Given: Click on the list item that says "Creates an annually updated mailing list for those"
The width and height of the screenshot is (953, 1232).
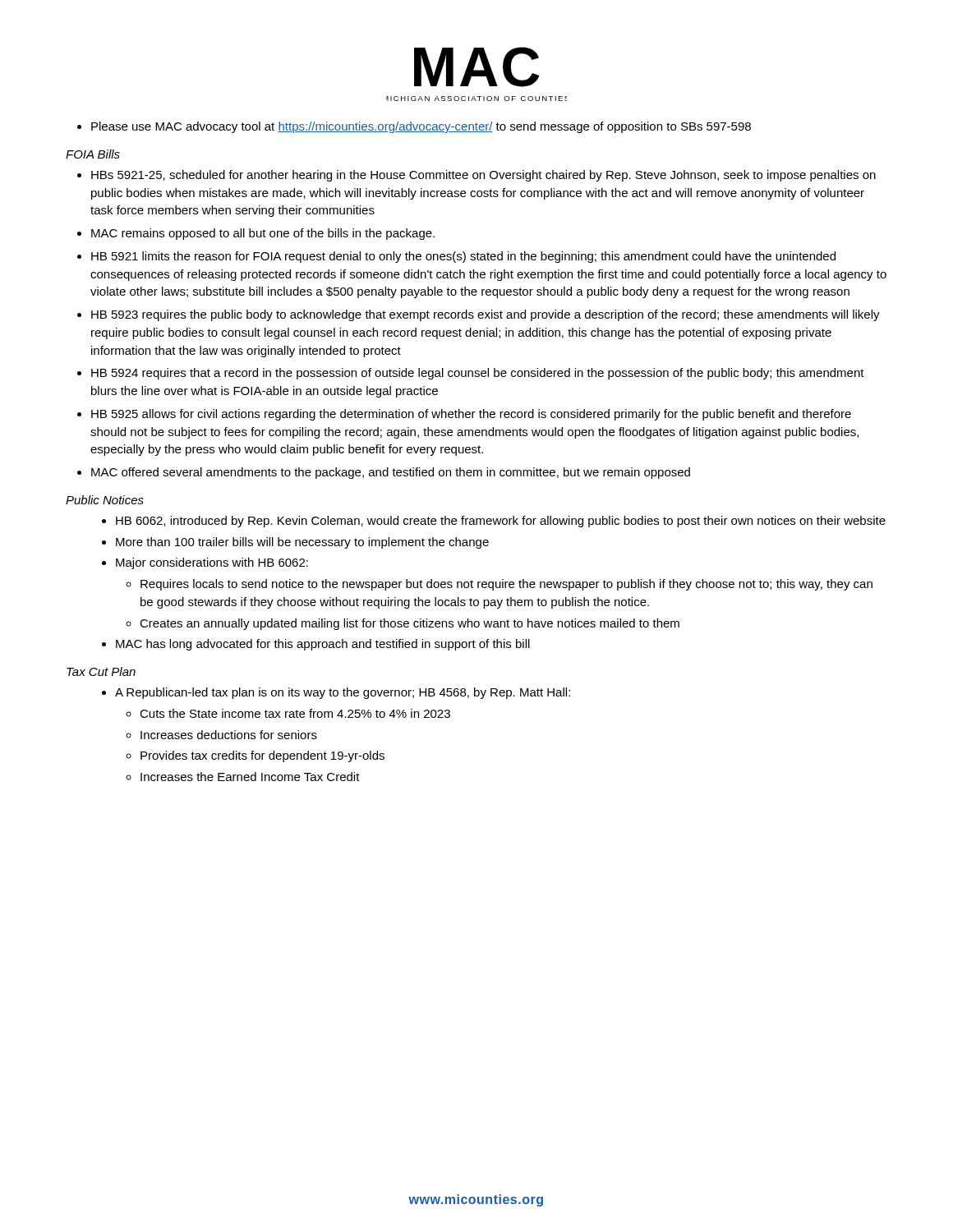Looking at the screenshot, I should coord(410,623).
